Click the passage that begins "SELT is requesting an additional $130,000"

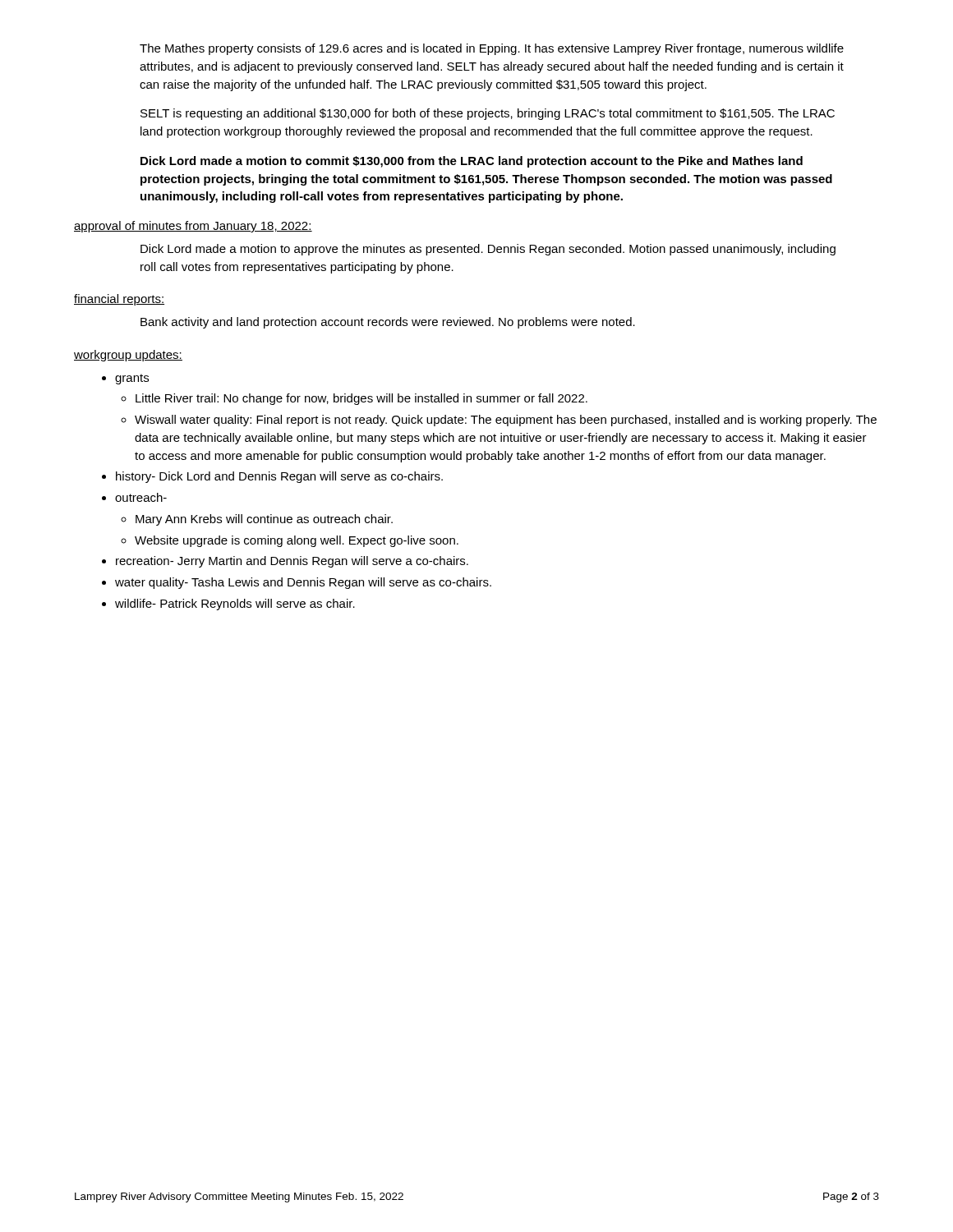point(493,122)
